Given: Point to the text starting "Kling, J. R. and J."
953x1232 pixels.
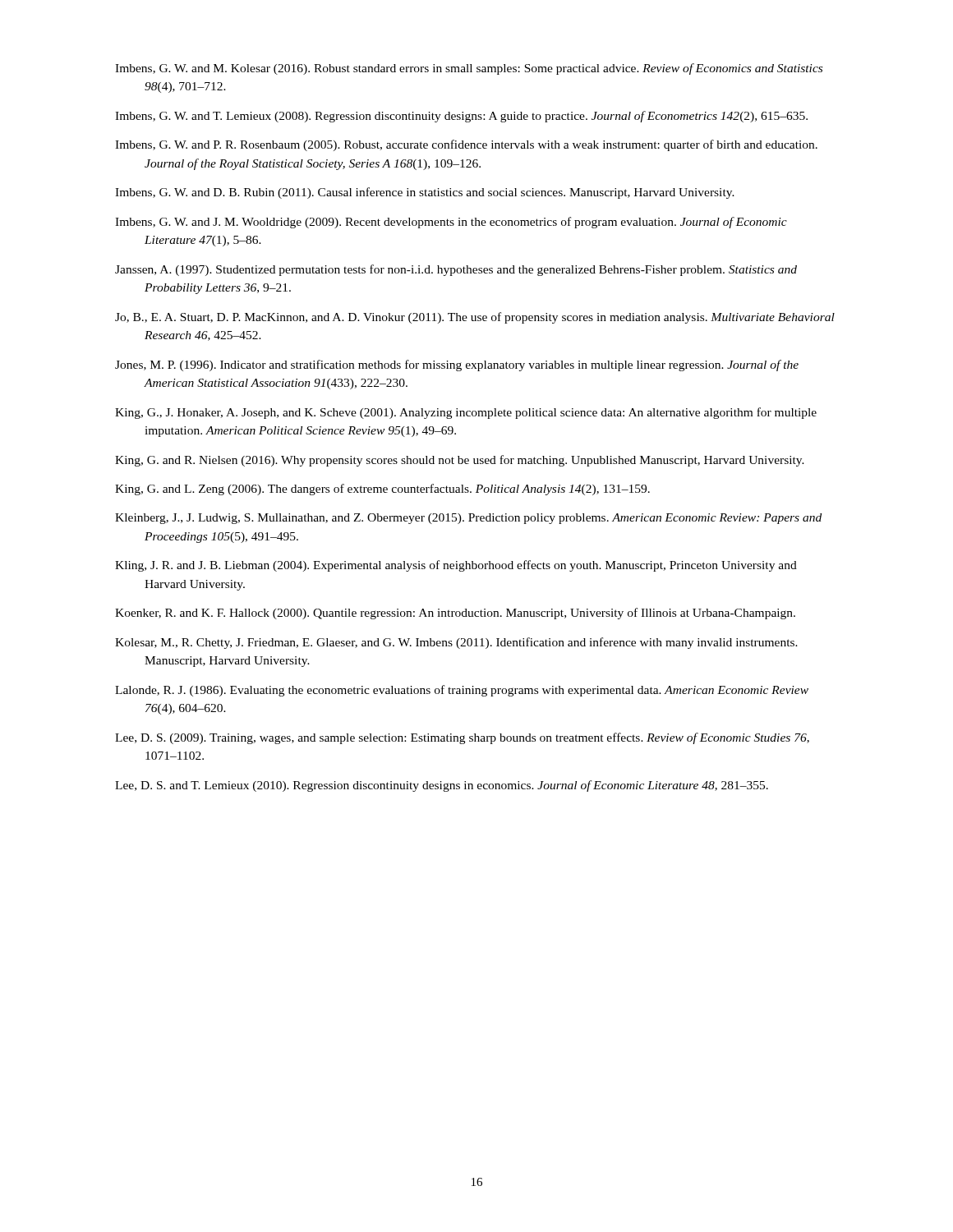Looking at the screenshot, I should tap(456, 574).
